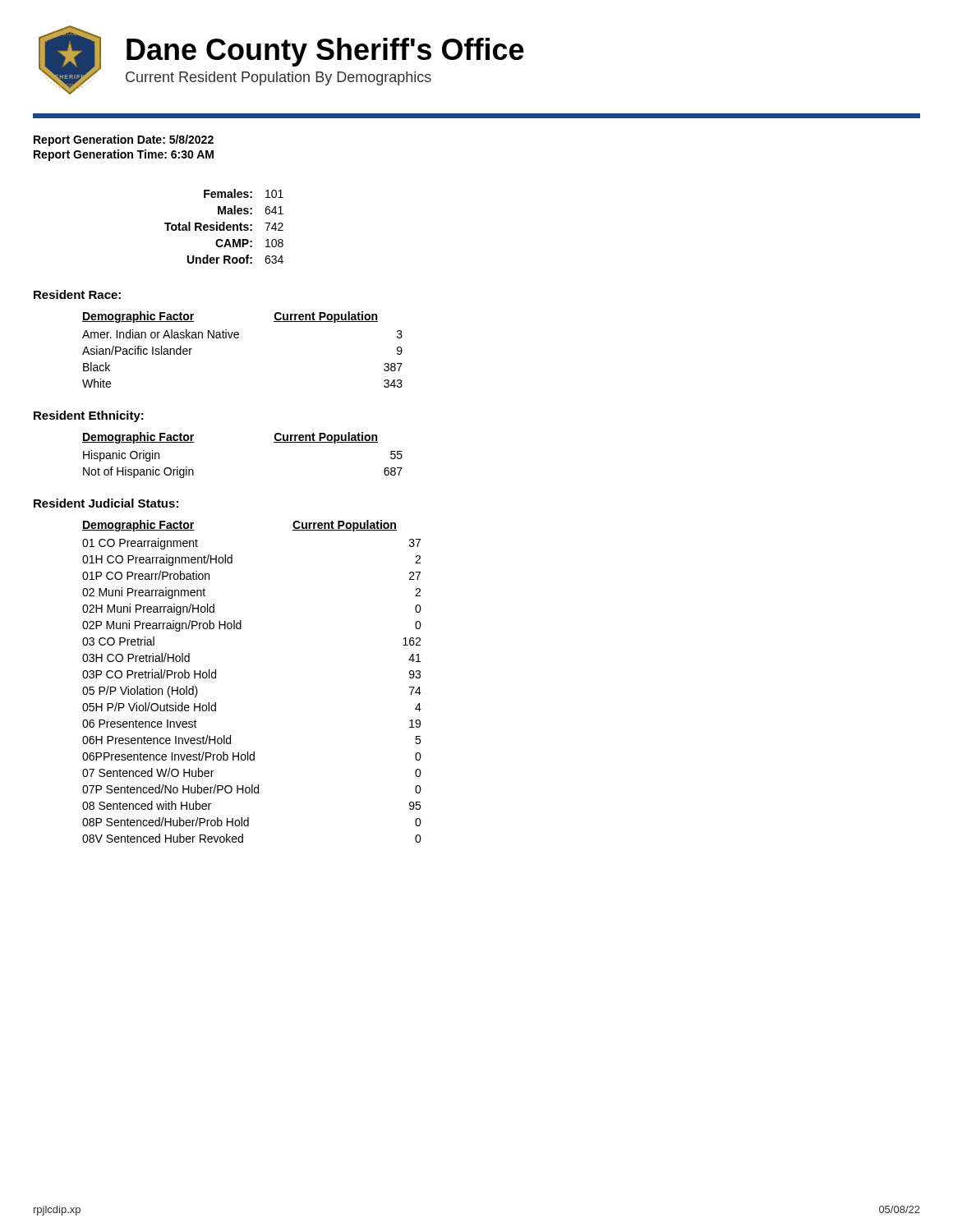
Task: Select the passage starting "Resident Ethnicity:"
Action: tap(89, 415)
